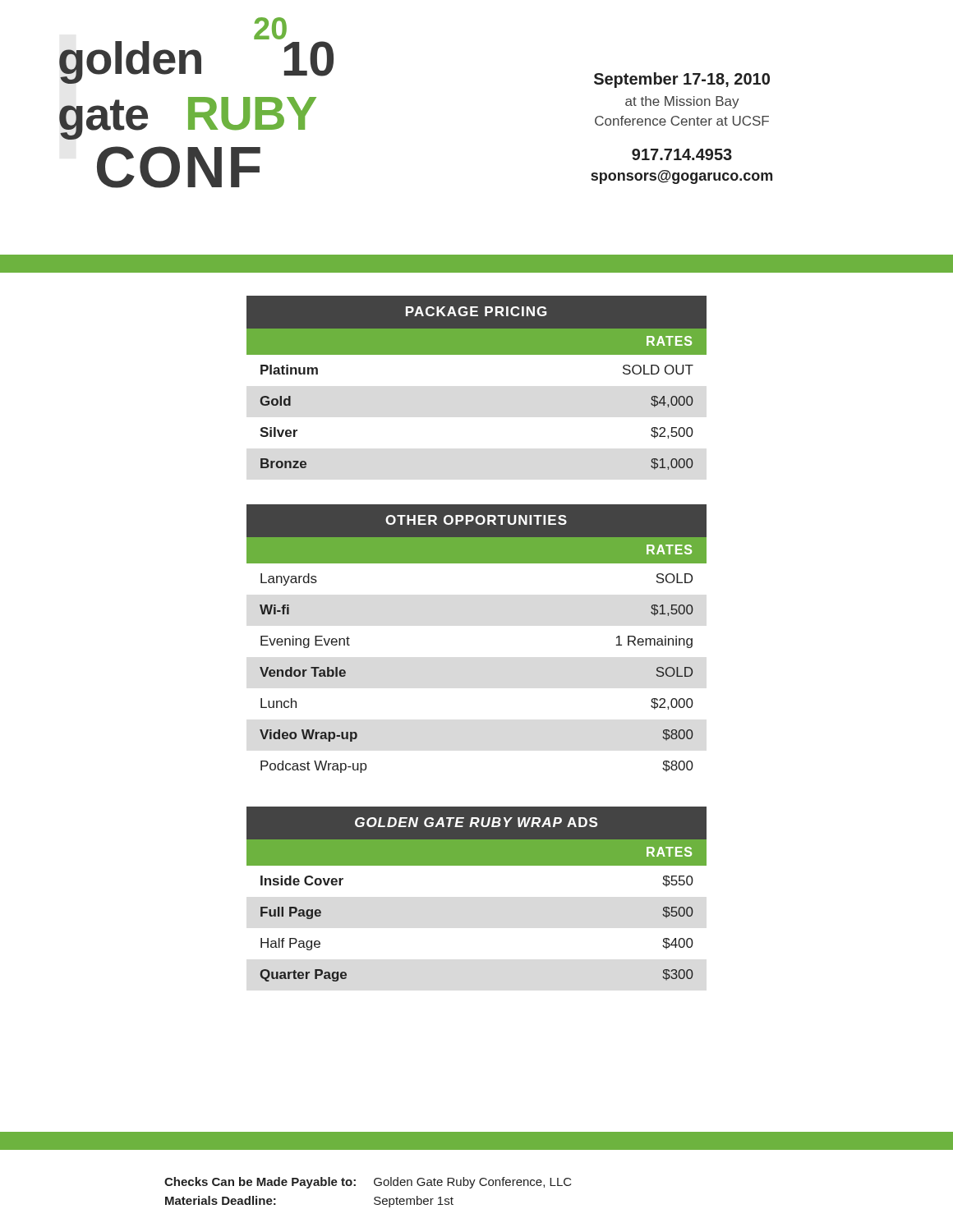Image resolution: width=953 pixels, height=1232 pixels.
Task: Select the table that reads "SOLD OUT"
Action: (x=476, y=388)
